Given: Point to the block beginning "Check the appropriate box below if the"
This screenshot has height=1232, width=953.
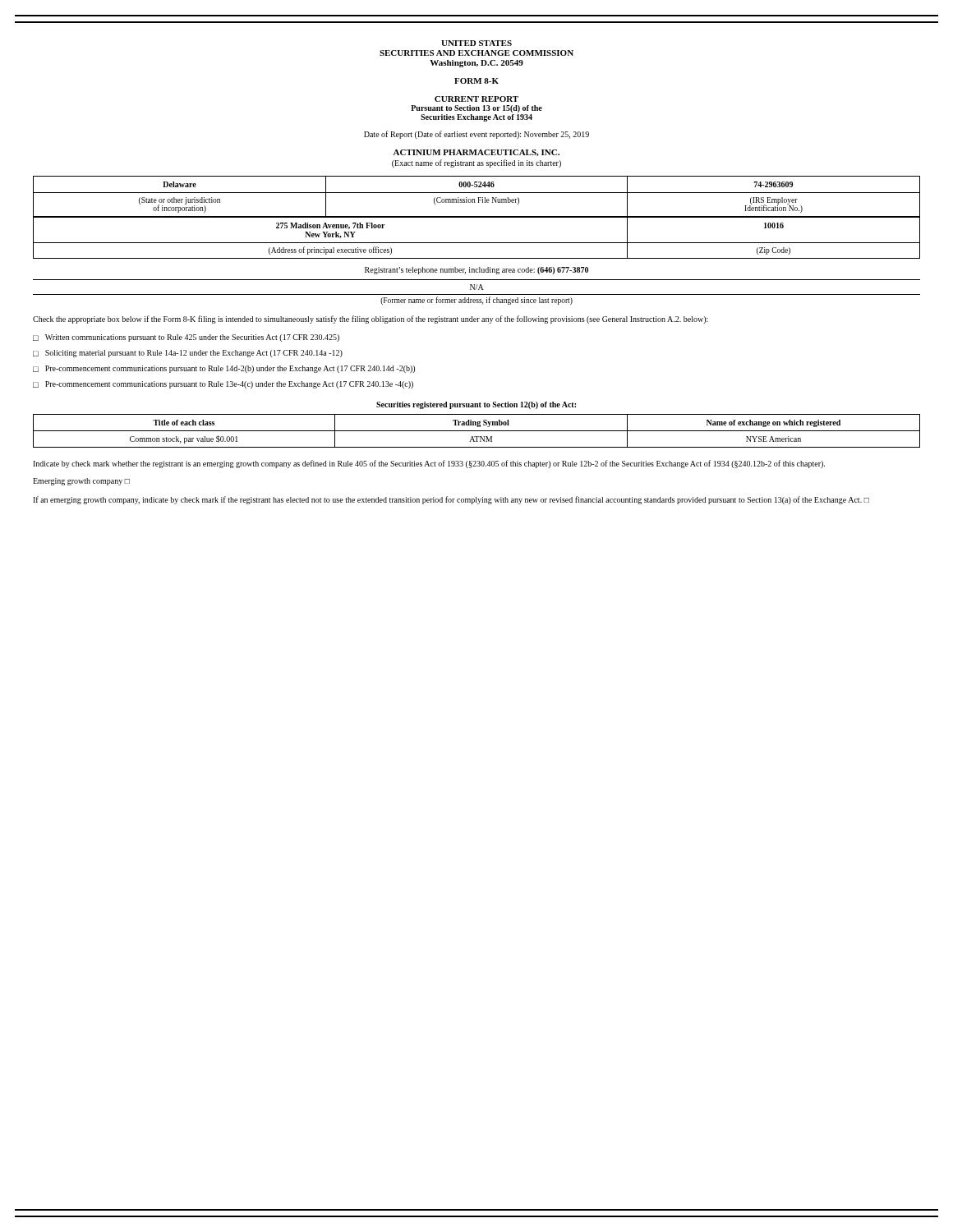Looking at the screenshot, I should [371, 319].
